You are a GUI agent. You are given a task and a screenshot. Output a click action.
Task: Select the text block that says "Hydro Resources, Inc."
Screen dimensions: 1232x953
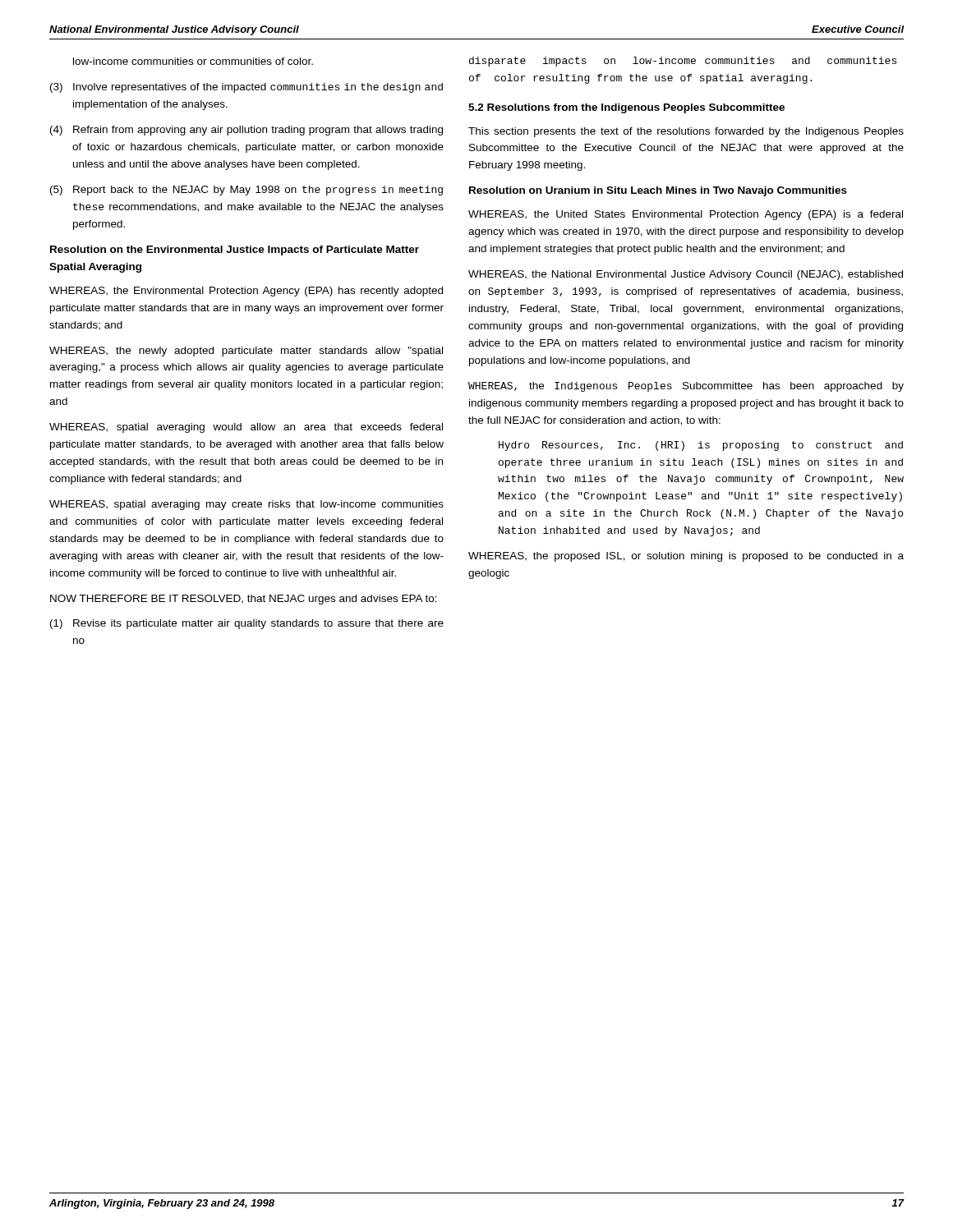click(x=701, y=488)
